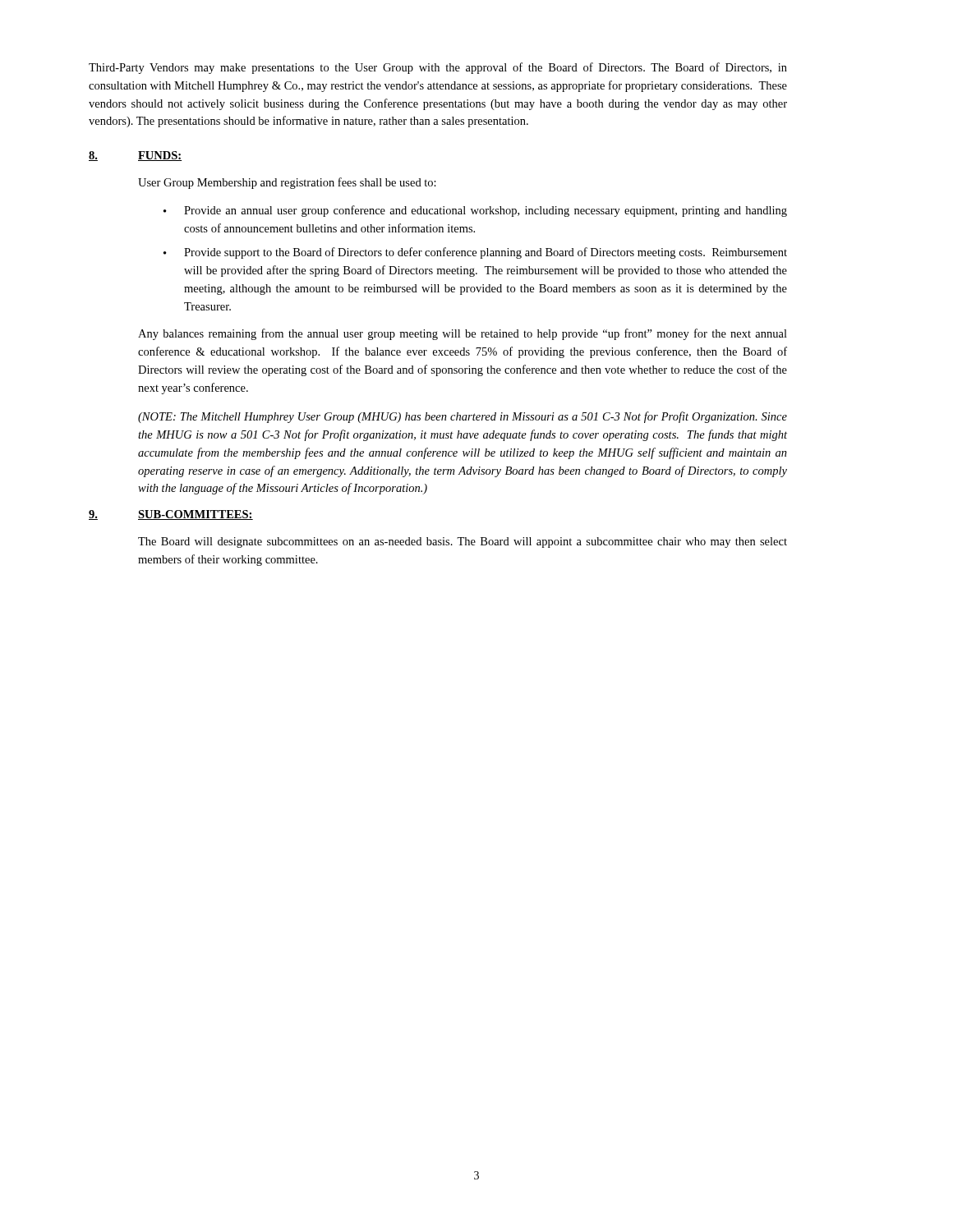The width and height of the screenshot is (953, 1232).
Task: Point to the passage starting "Any balances remaining from the"
Action: pyautogui.click(x=463, y=360)
